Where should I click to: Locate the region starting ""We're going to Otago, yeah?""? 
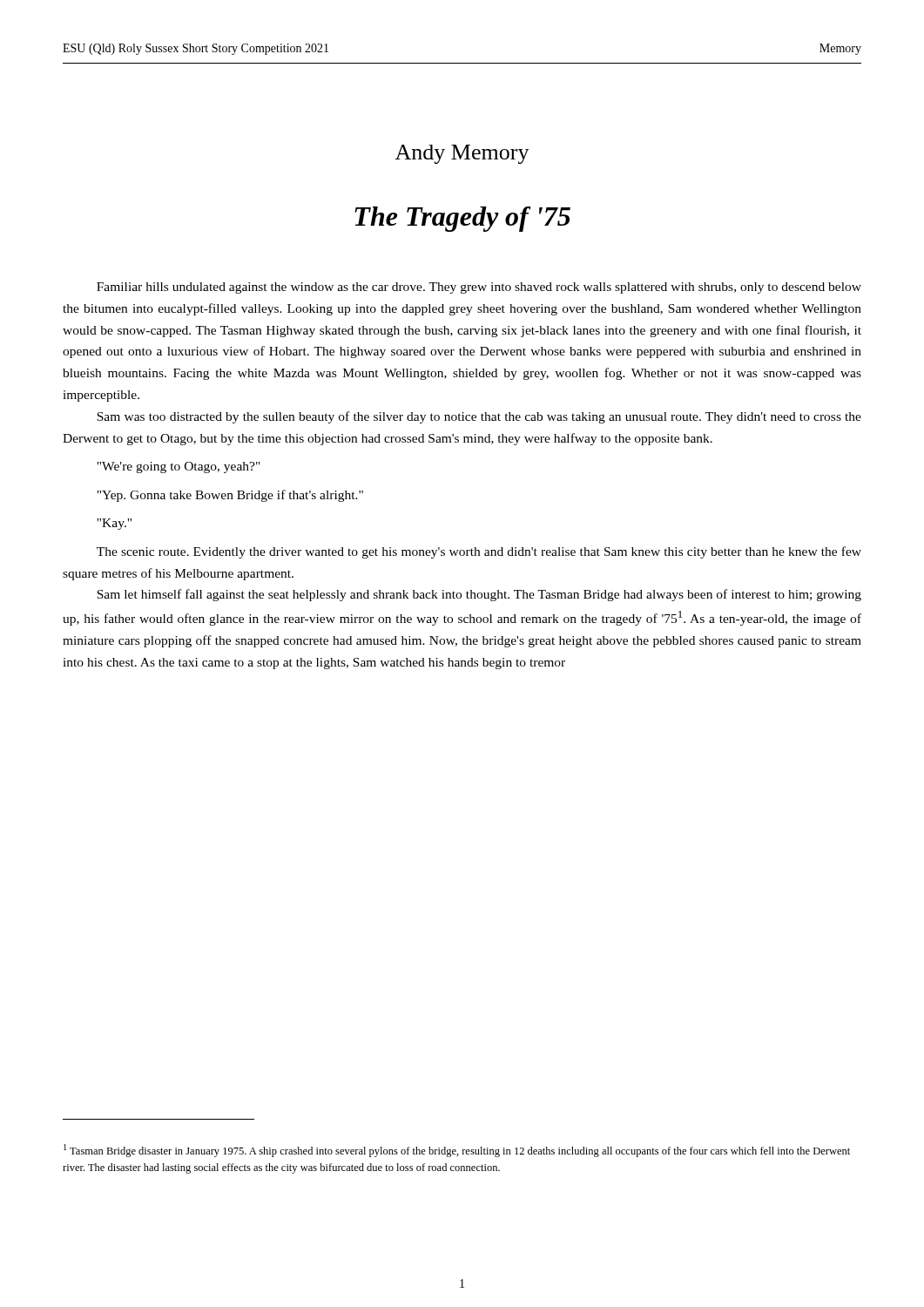[x=179, y=466]
